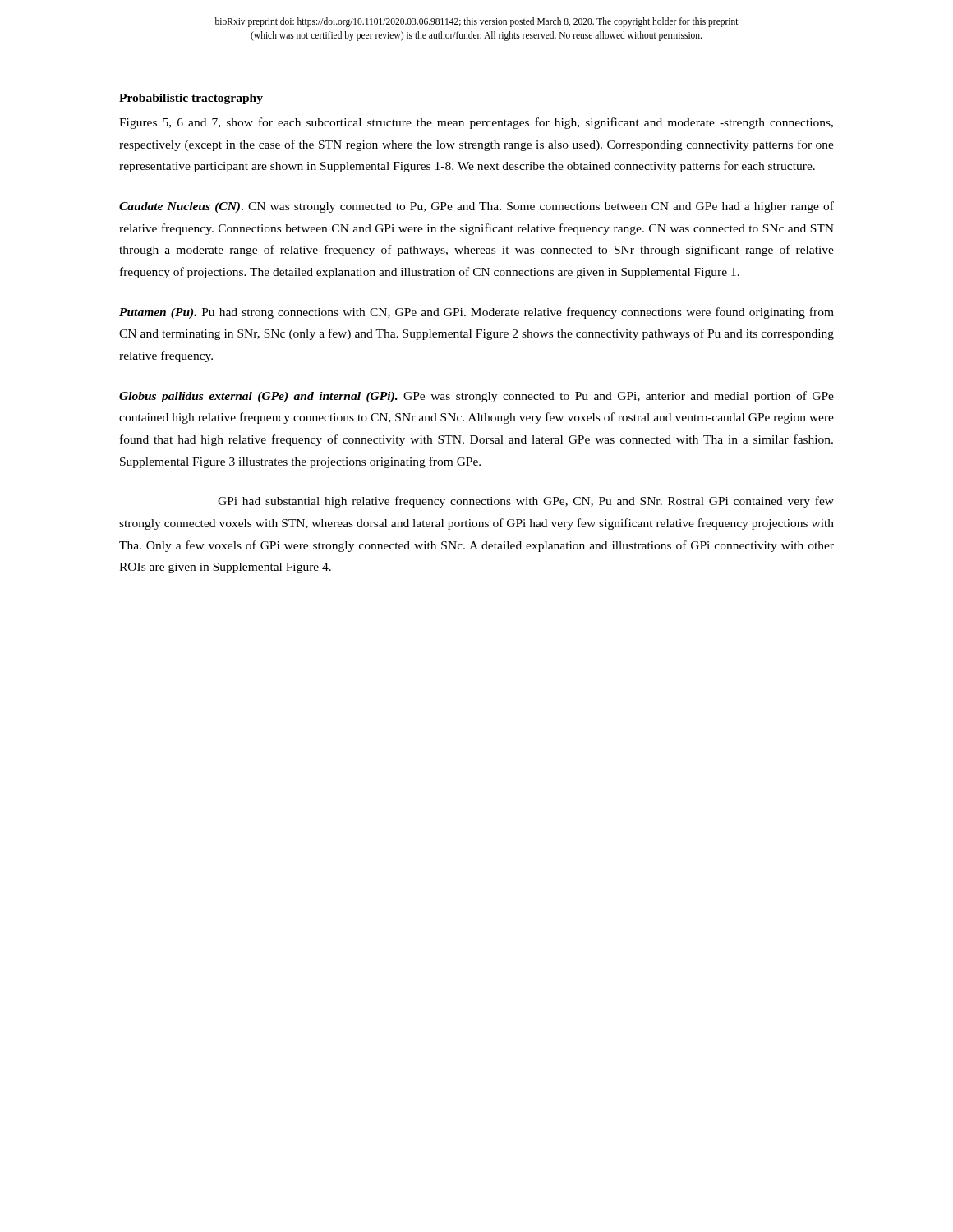The width and height of the screenshot is (953, 1232).
Task: Find the block on this page that starts "Caudate Nucleus (CN). CN was"
Action: 476,239
